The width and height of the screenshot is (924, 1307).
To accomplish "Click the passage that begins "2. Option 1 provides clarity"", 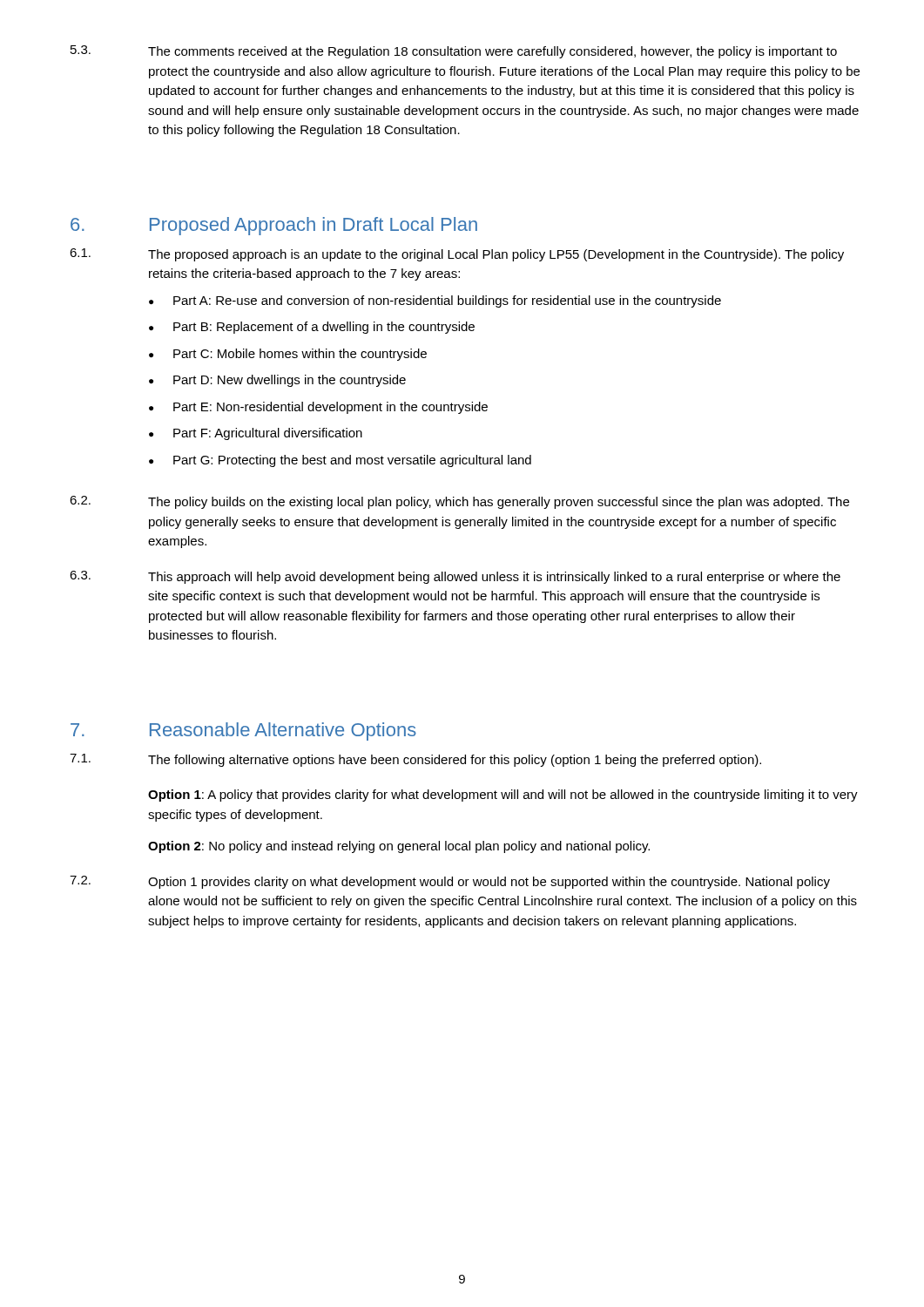I will [465, 901].
